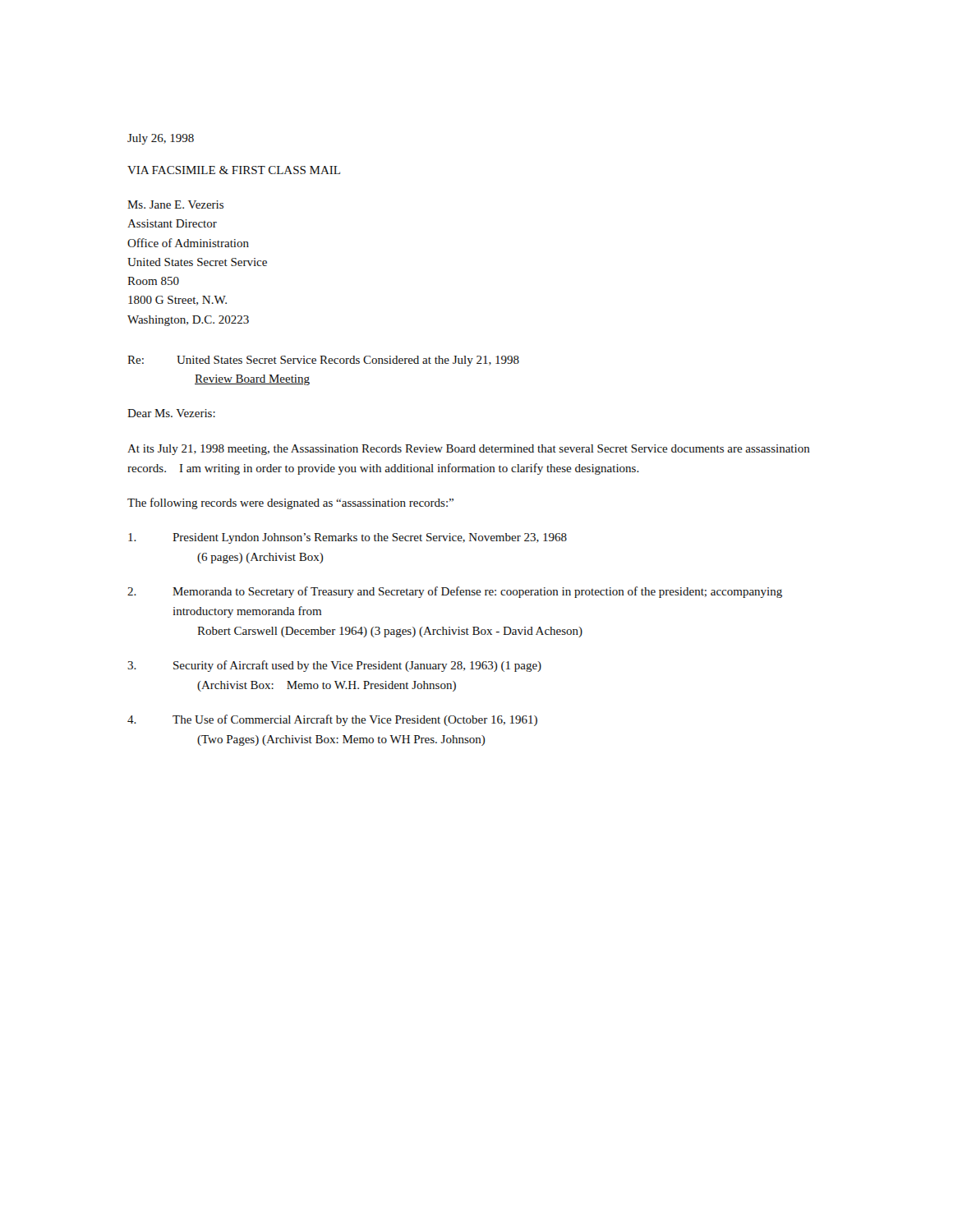This screenshot has width=953, height=1232.
Task: Find the element starting "July 26, 1998"
Action: tap(161, 138)
